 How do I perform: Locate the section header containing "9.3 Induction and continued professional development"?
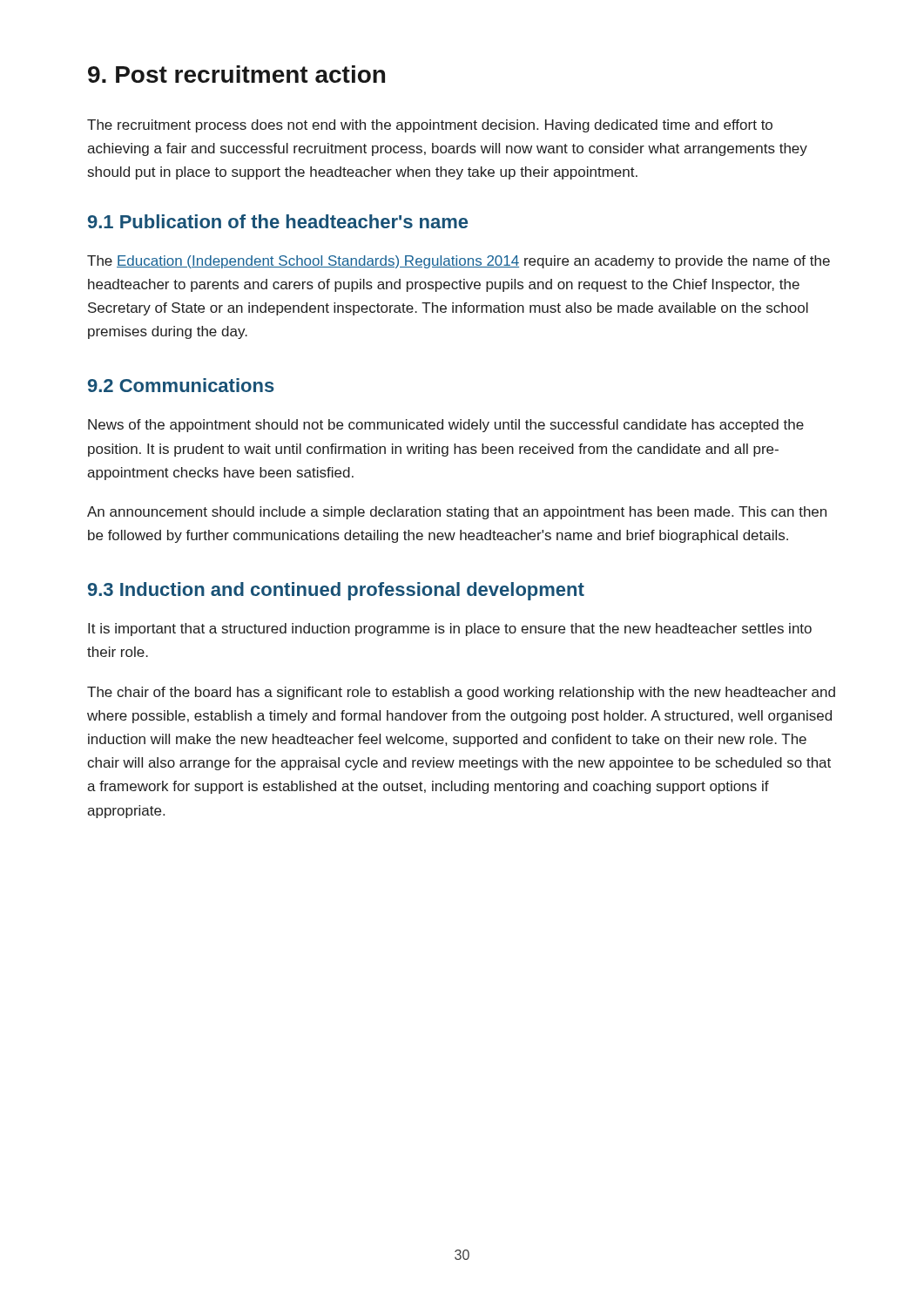(462, 590)
